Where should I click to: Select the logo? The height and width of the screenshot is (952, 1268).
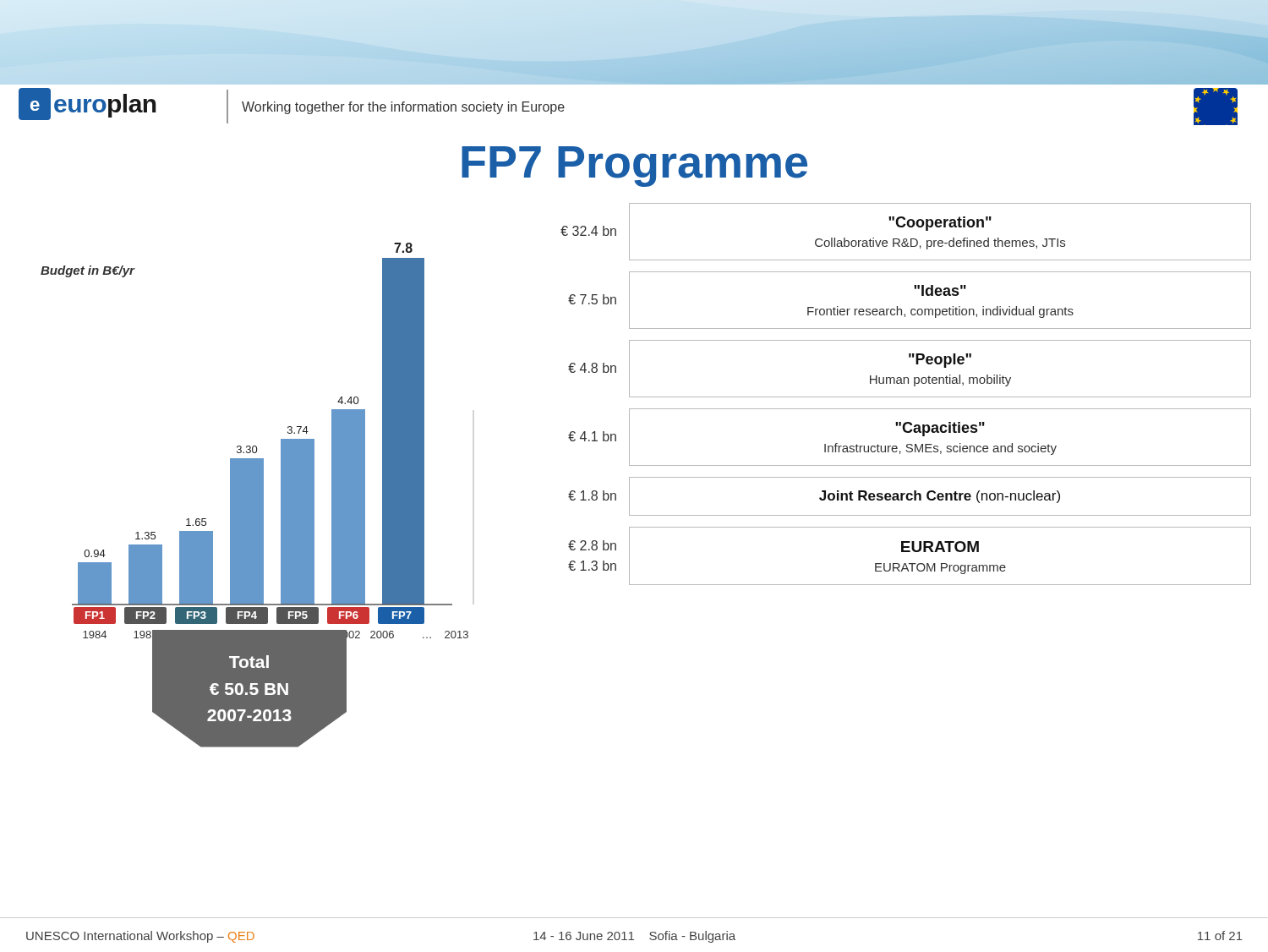pyautogui.click(x=1216, y=112)
